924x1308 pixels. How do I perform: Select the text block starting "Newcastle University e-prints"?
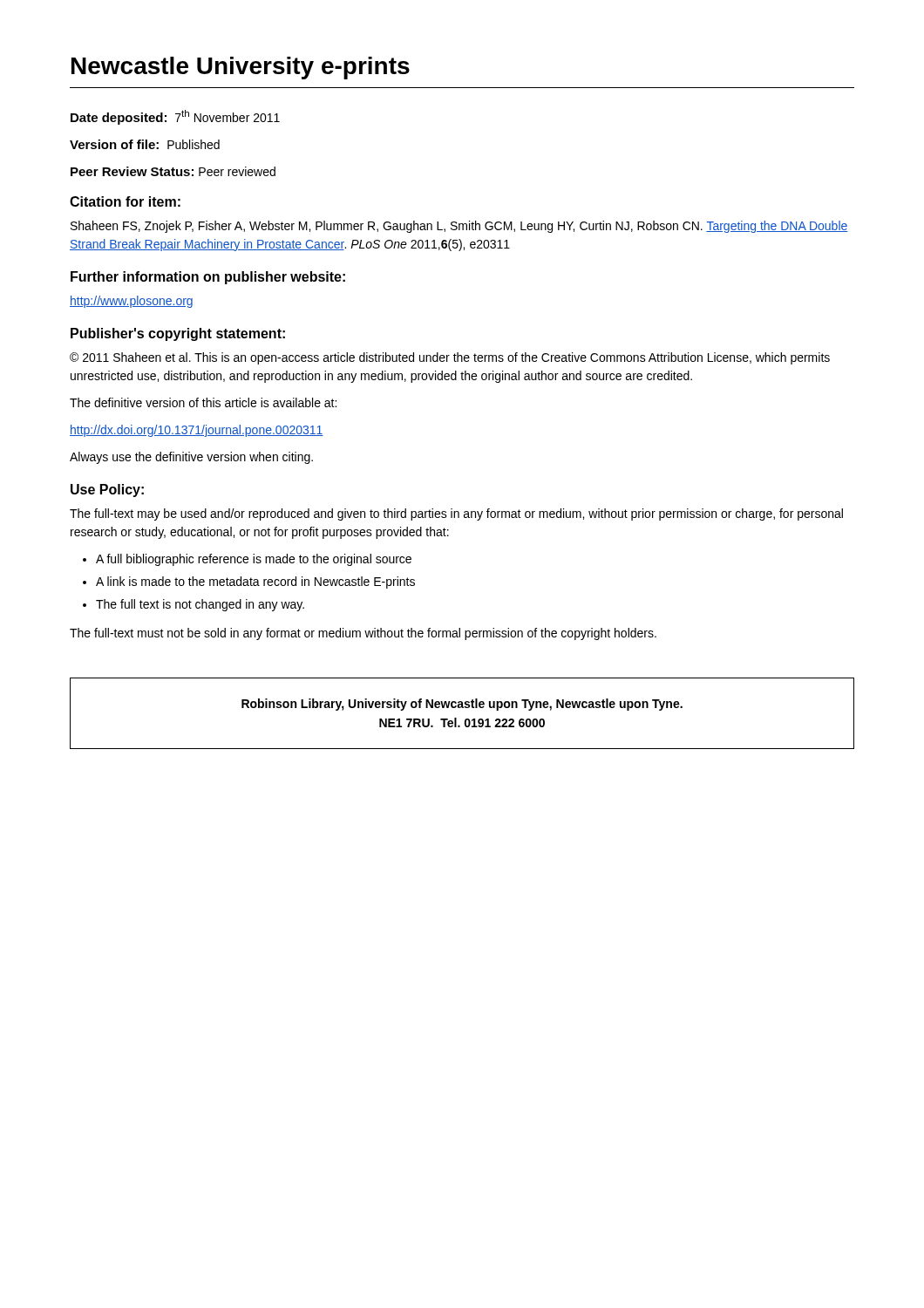[241, 68]
